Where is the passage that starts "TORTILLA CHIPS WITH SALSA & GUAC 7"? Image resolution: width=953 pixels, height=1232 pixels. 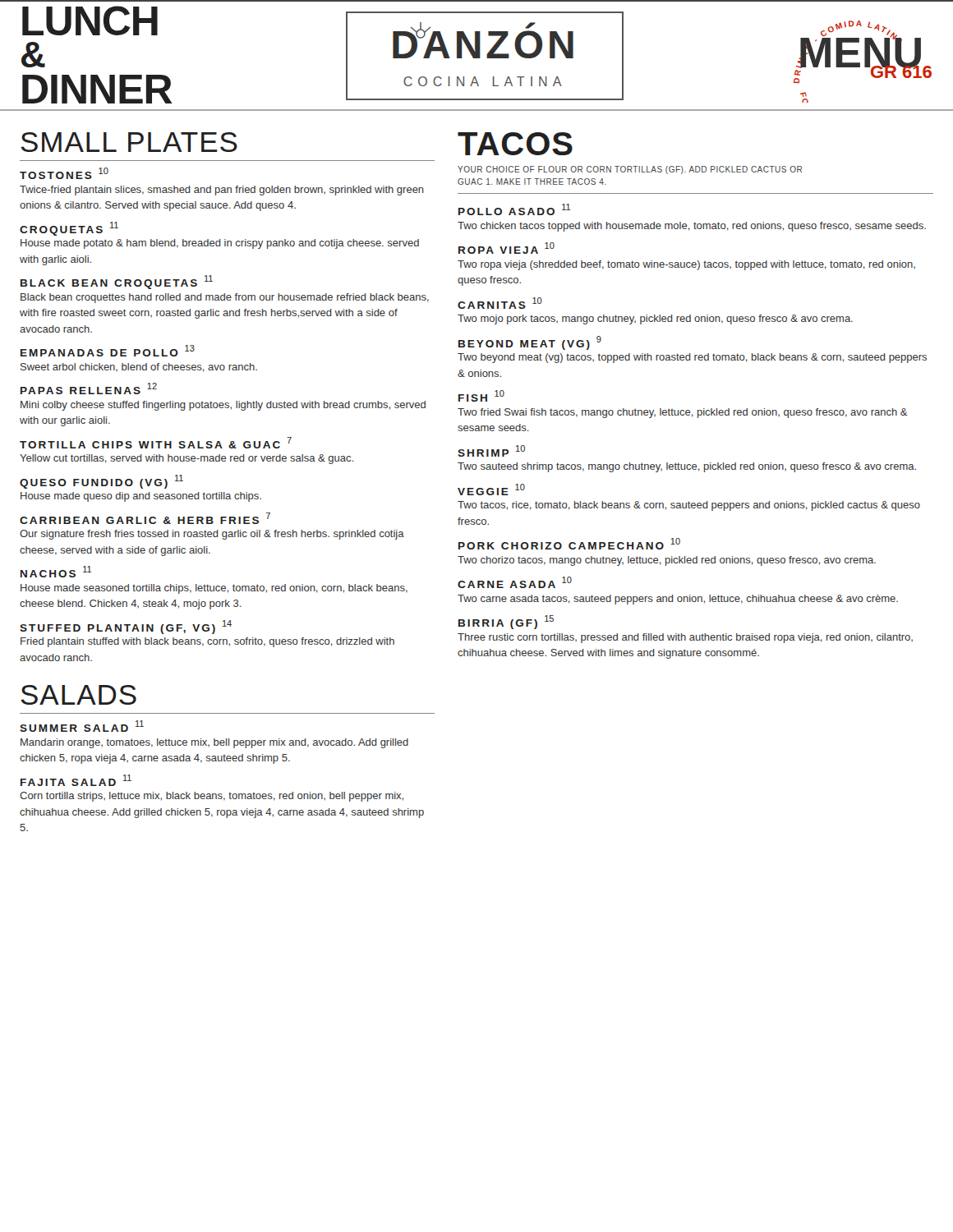click(x=227, y=450)
